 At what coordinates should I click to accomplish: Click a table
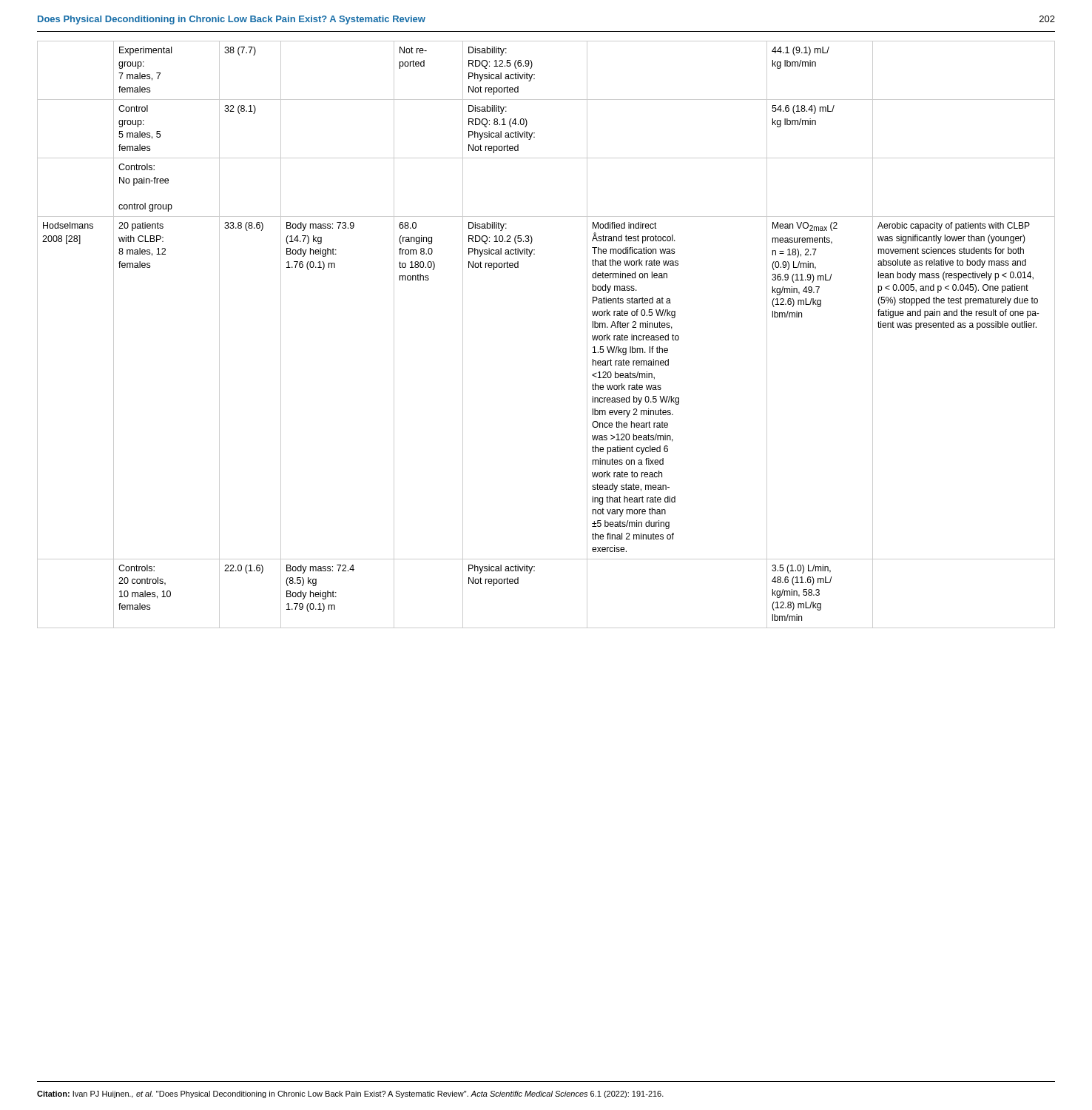coord(546,334)
